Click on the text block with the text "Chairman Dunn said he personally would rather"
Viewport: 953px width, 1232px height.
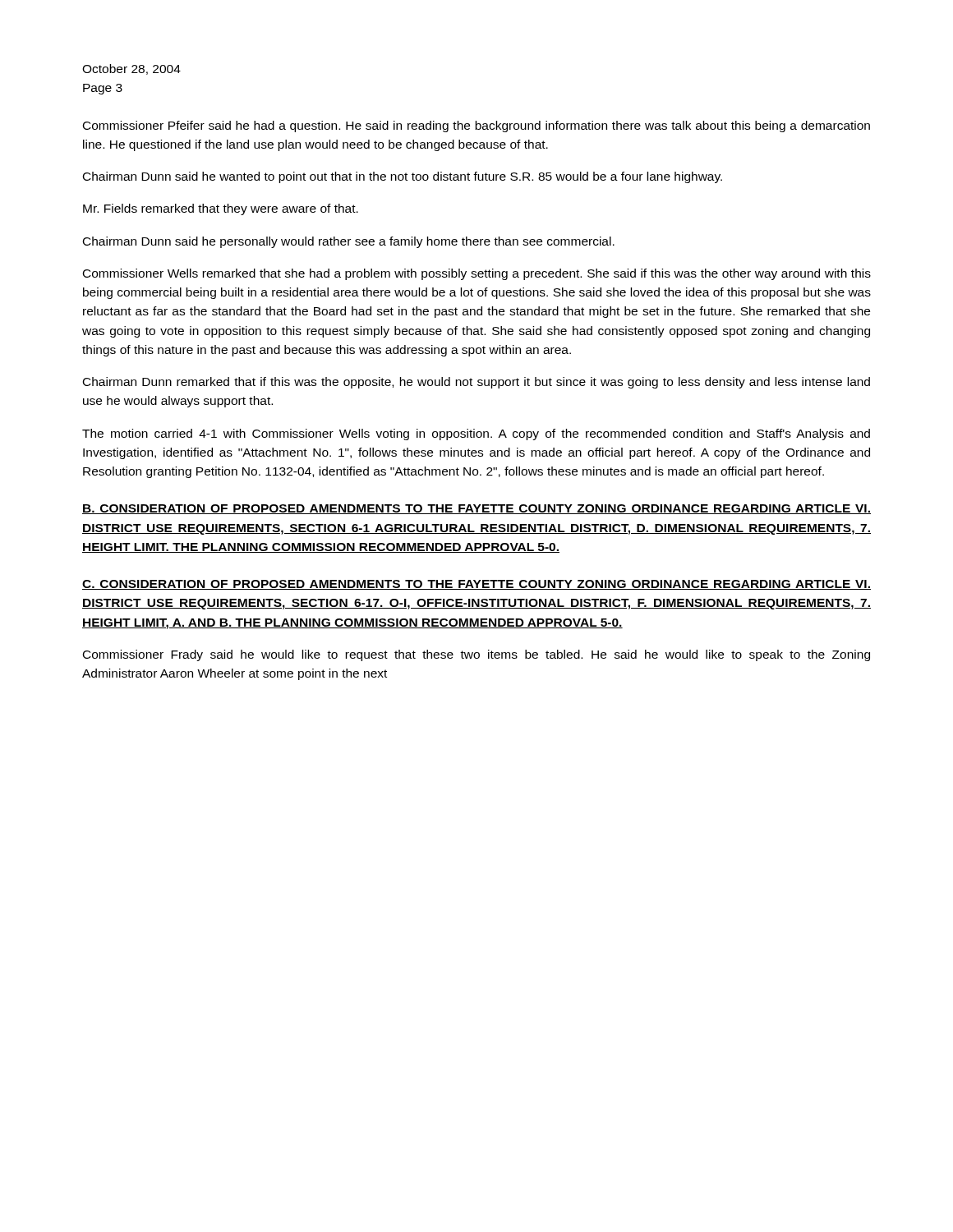[x=349, y=241]
